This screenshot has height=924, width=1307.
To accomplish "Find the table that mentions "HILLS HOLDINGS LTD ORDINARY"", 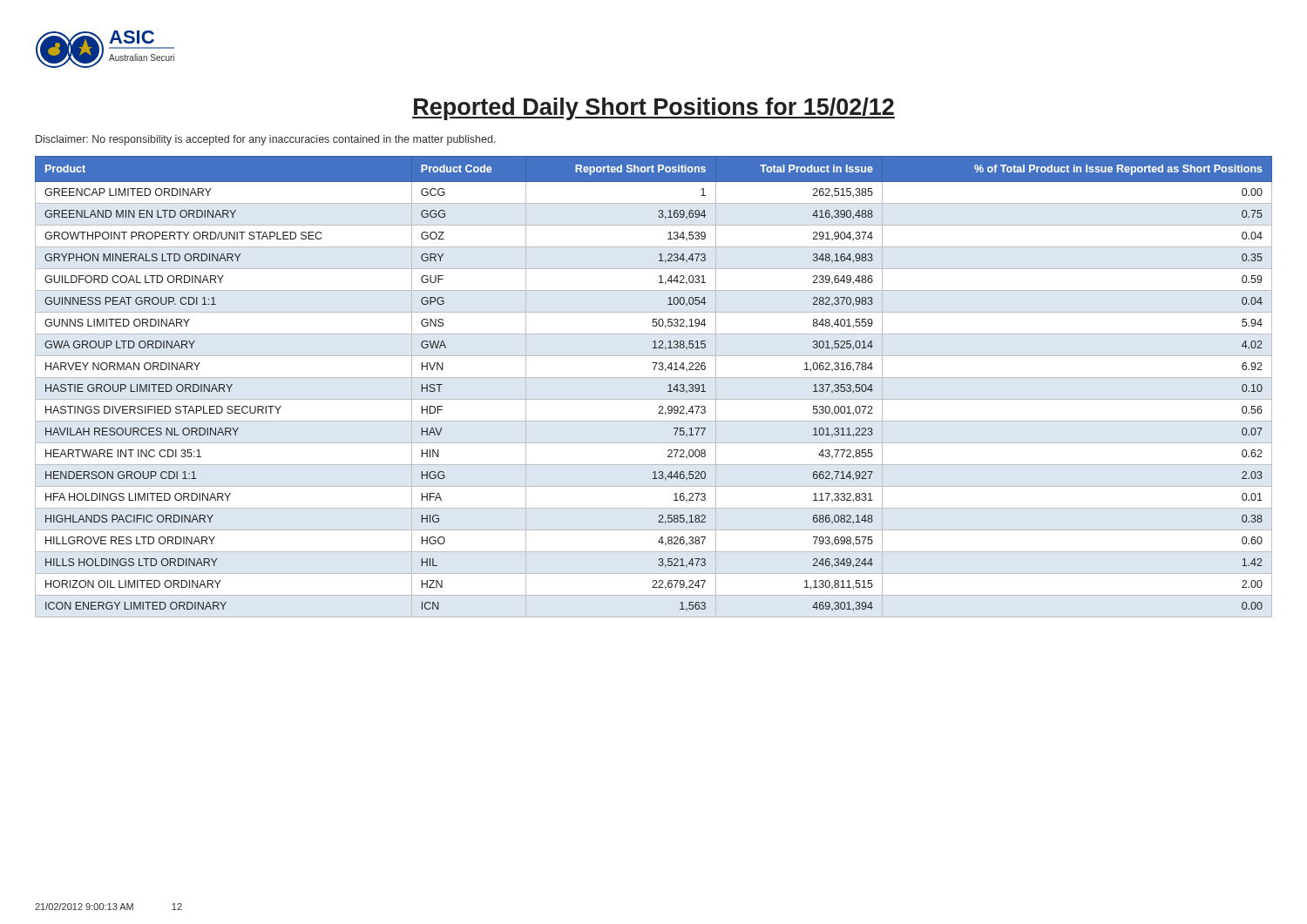I will 654,387.
